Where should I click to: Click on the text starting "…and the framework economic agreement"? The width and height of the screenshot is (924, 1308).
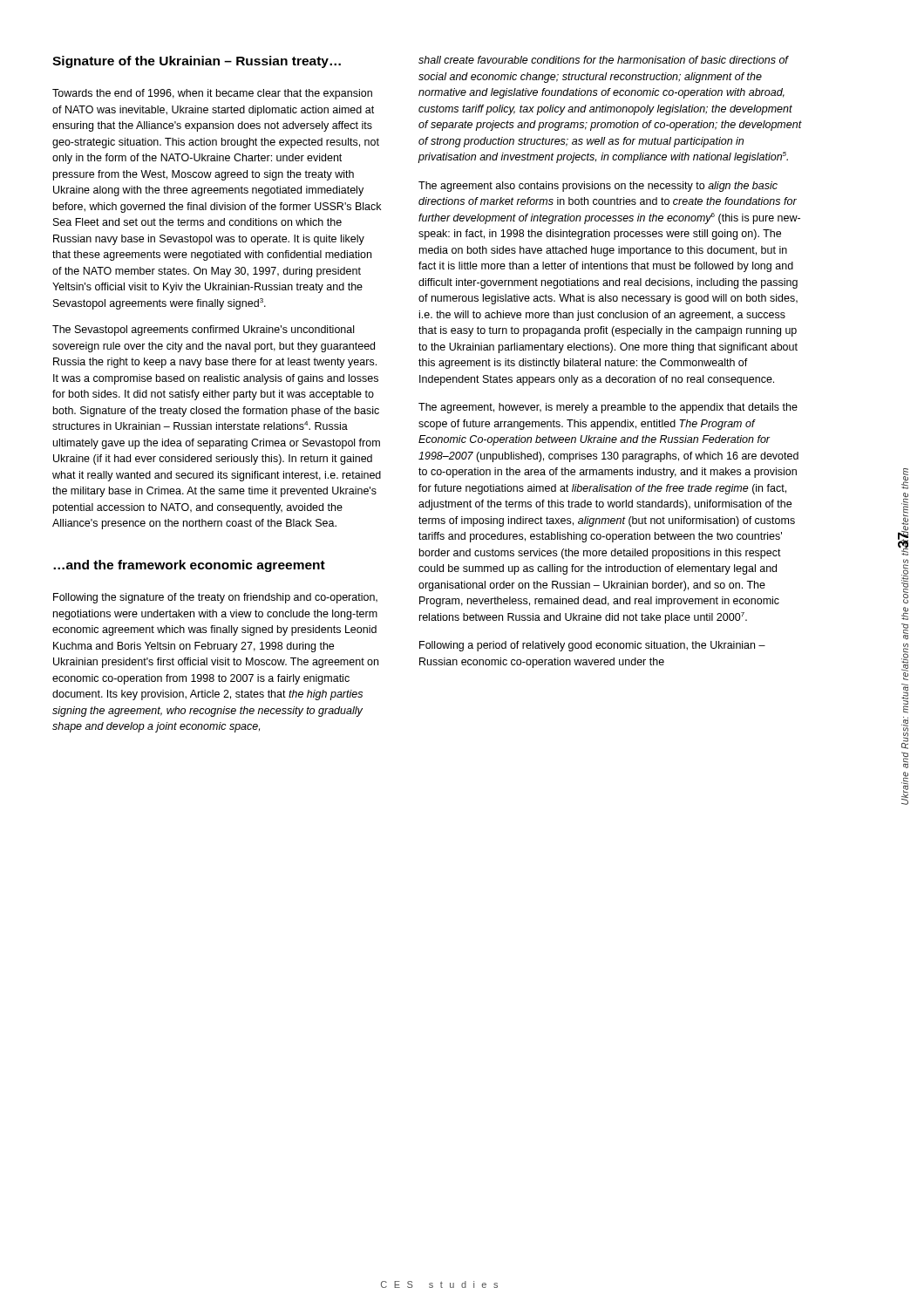point(189,565)
